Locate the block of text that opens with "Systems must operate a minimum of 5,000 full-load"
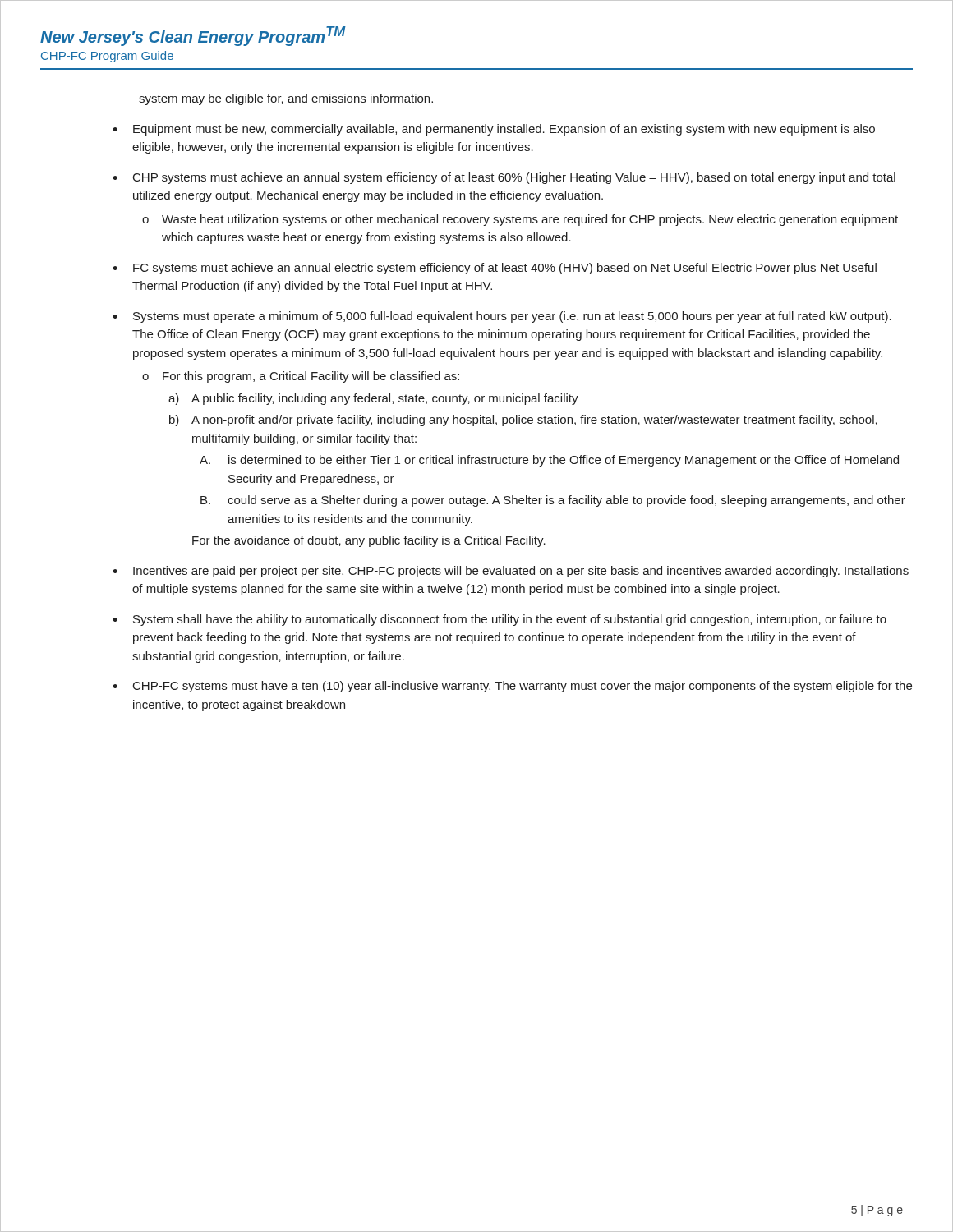Screen dimensions: 1232x953 tap(523, 429)
